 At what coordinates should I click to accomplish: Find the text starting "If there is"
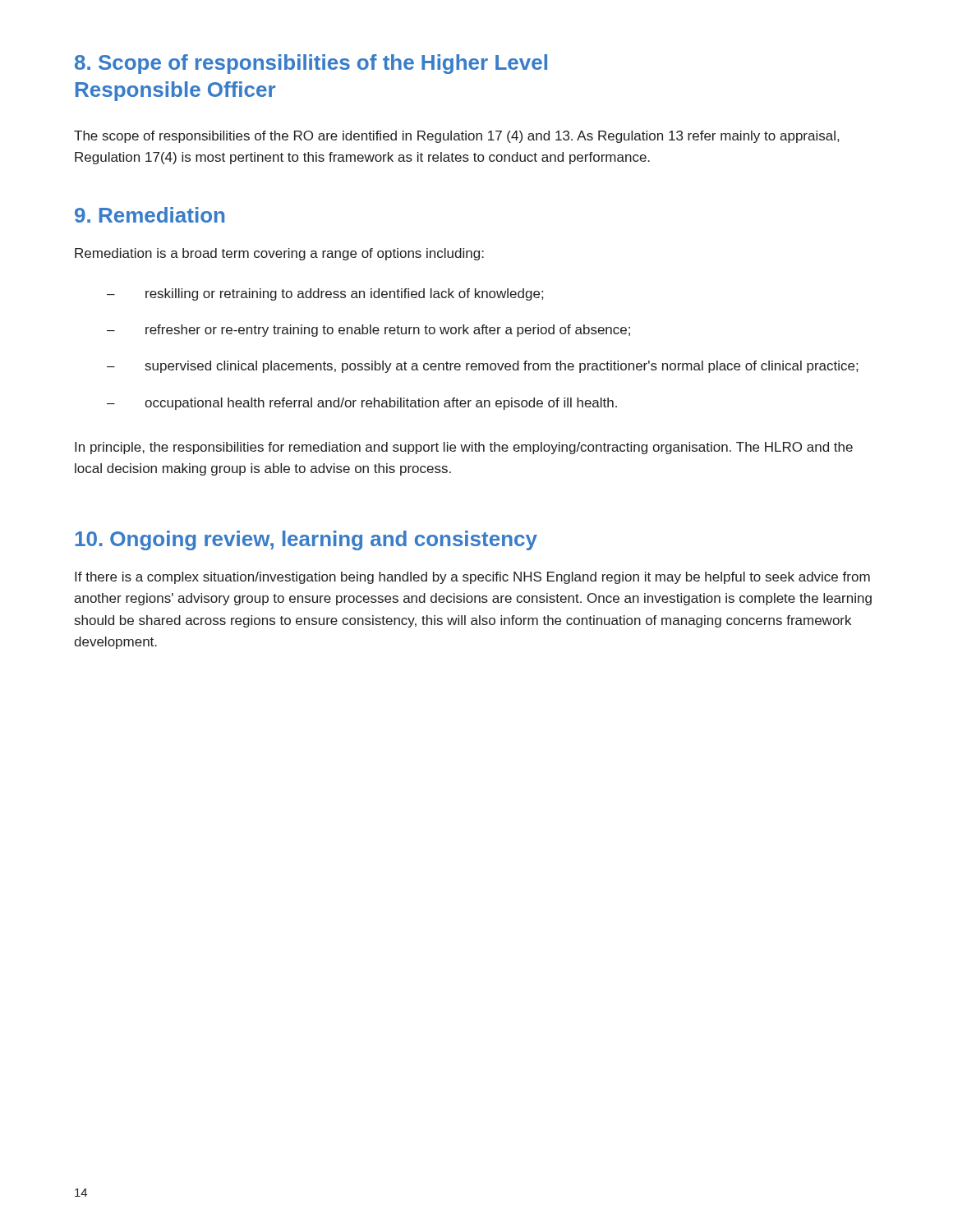click(473, 610)
